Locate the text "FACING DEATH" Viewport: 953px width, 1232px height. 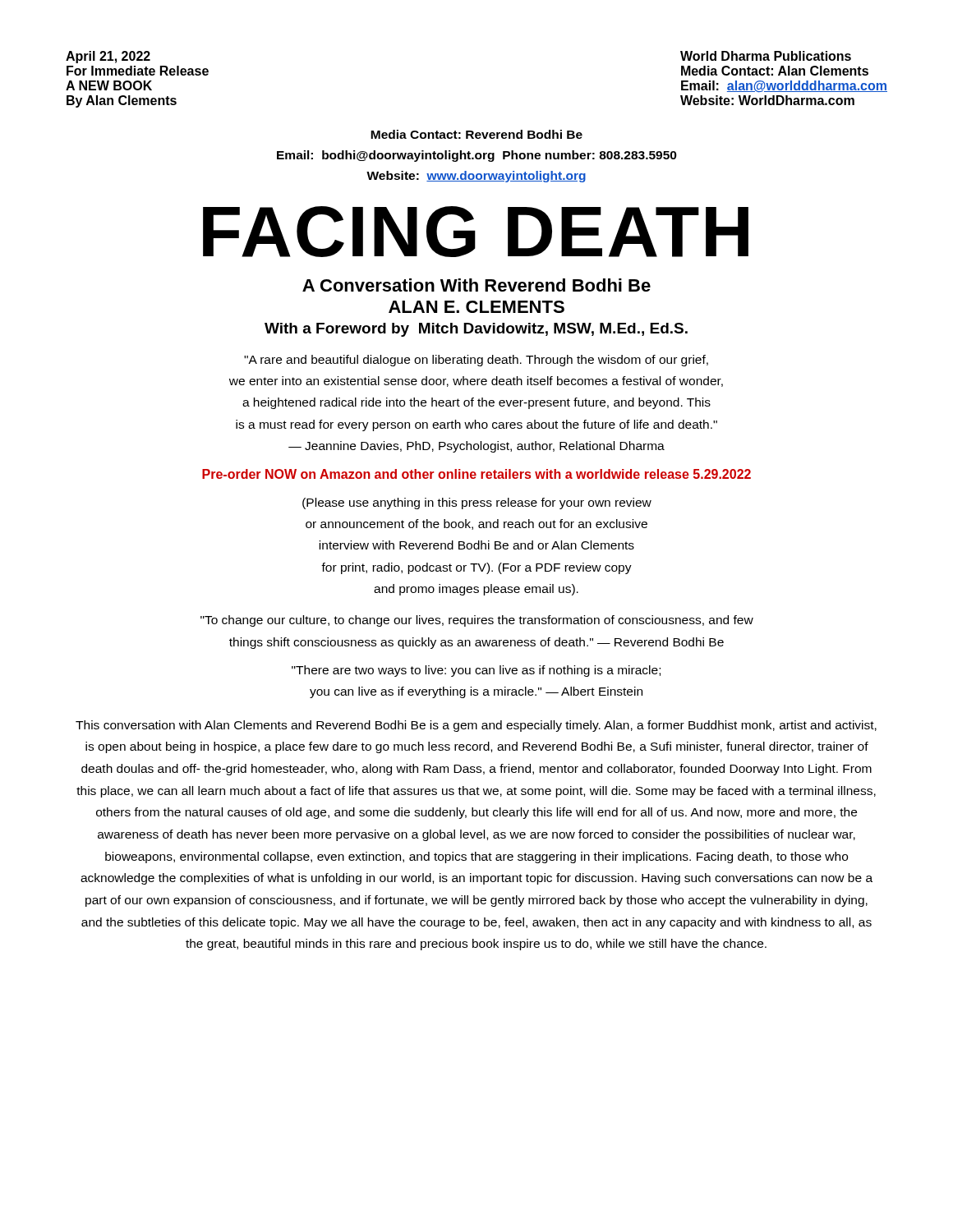pyautogui.click(x=476, y=232)
